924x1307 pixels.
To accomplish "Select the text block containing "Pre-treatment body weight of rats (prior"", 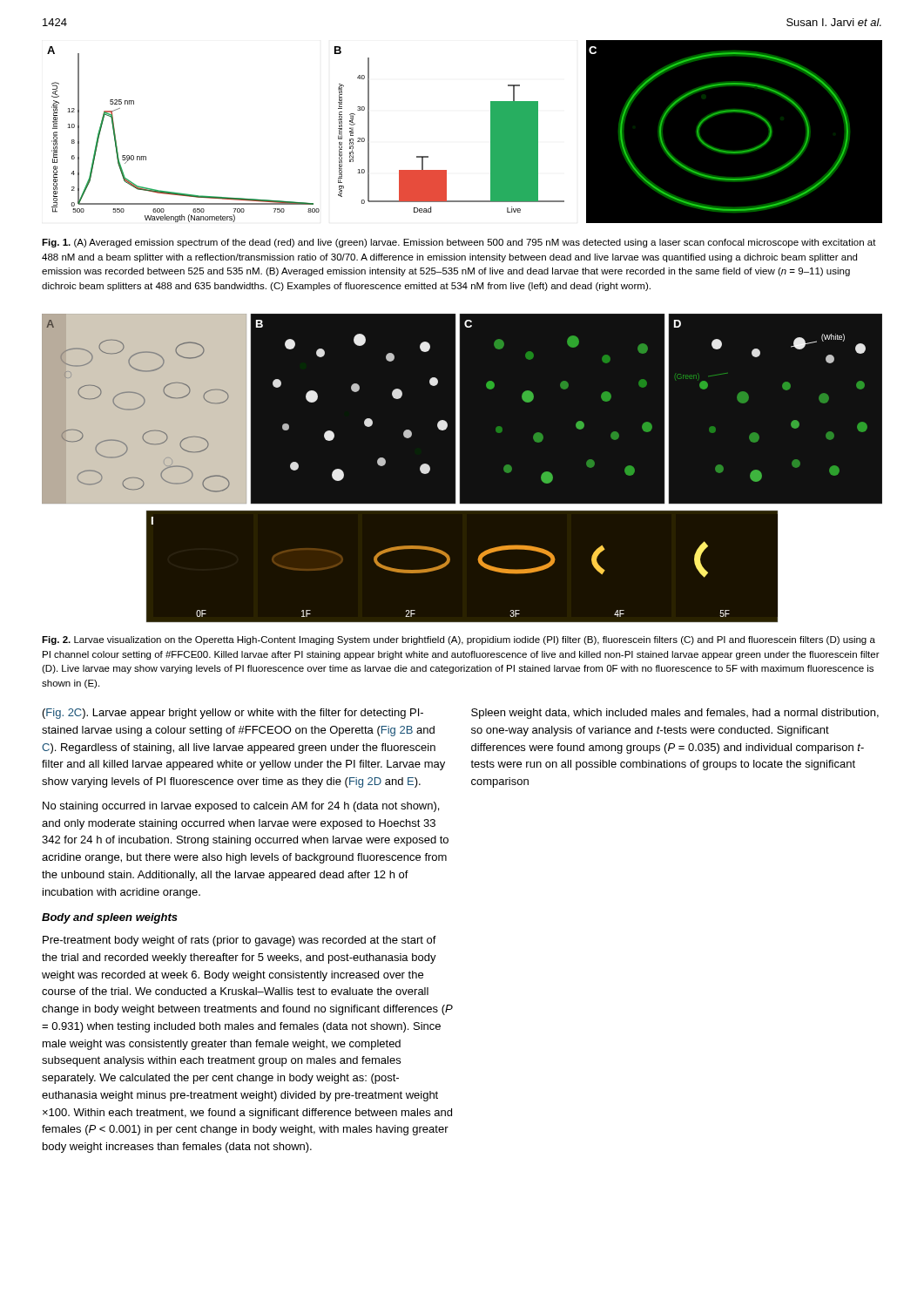I will [248, 1043].
